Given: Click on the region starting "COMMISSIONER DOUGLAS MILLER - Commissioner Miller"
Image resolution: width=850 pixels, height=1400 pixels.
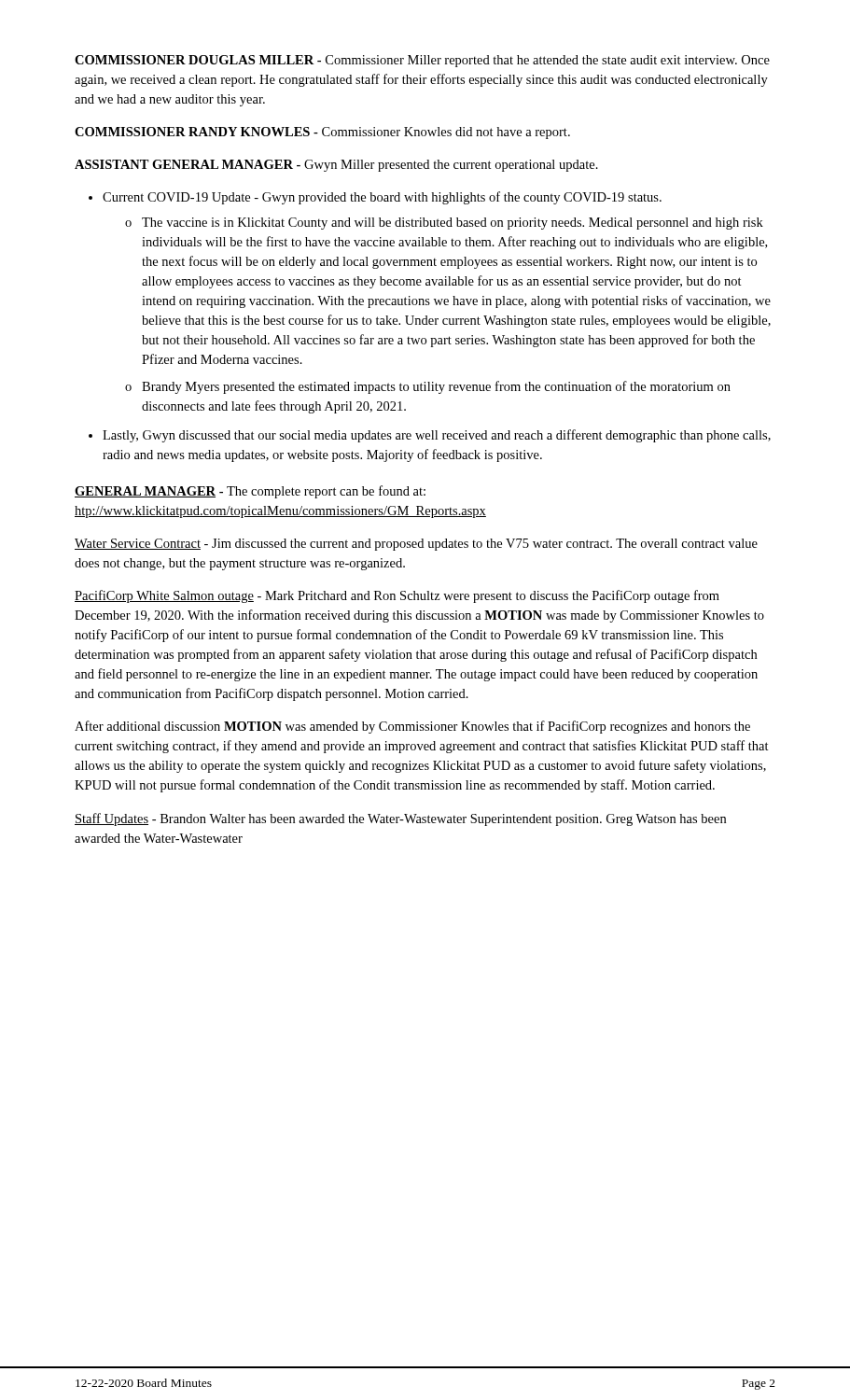Looking at the screenshot, I should (422, 79).
